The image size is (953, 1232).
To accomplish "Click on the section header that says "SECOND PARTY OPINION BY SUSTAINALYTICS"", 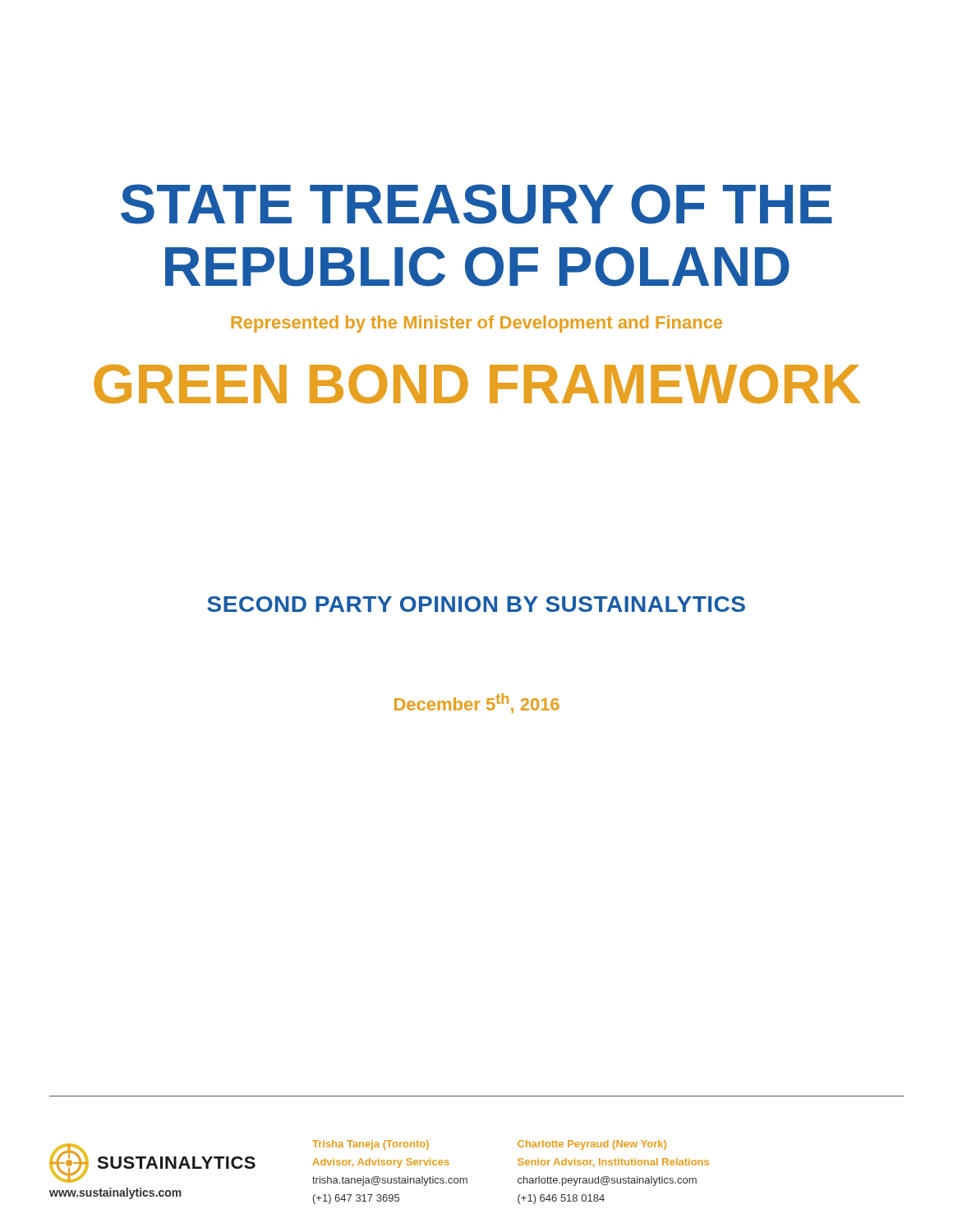I will [476, 604].
